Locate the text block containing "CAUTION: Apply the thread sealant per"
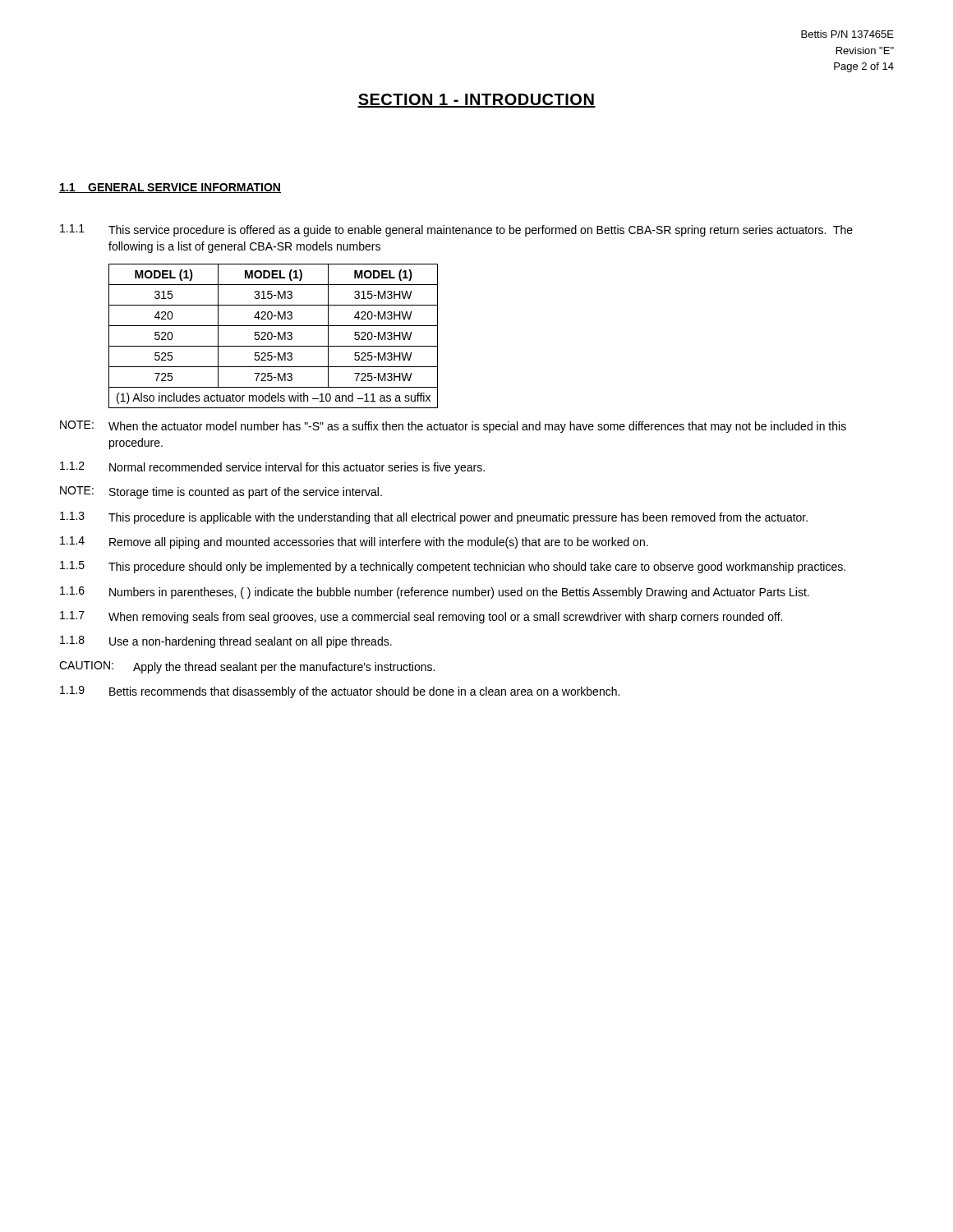 tap(247, 667)
